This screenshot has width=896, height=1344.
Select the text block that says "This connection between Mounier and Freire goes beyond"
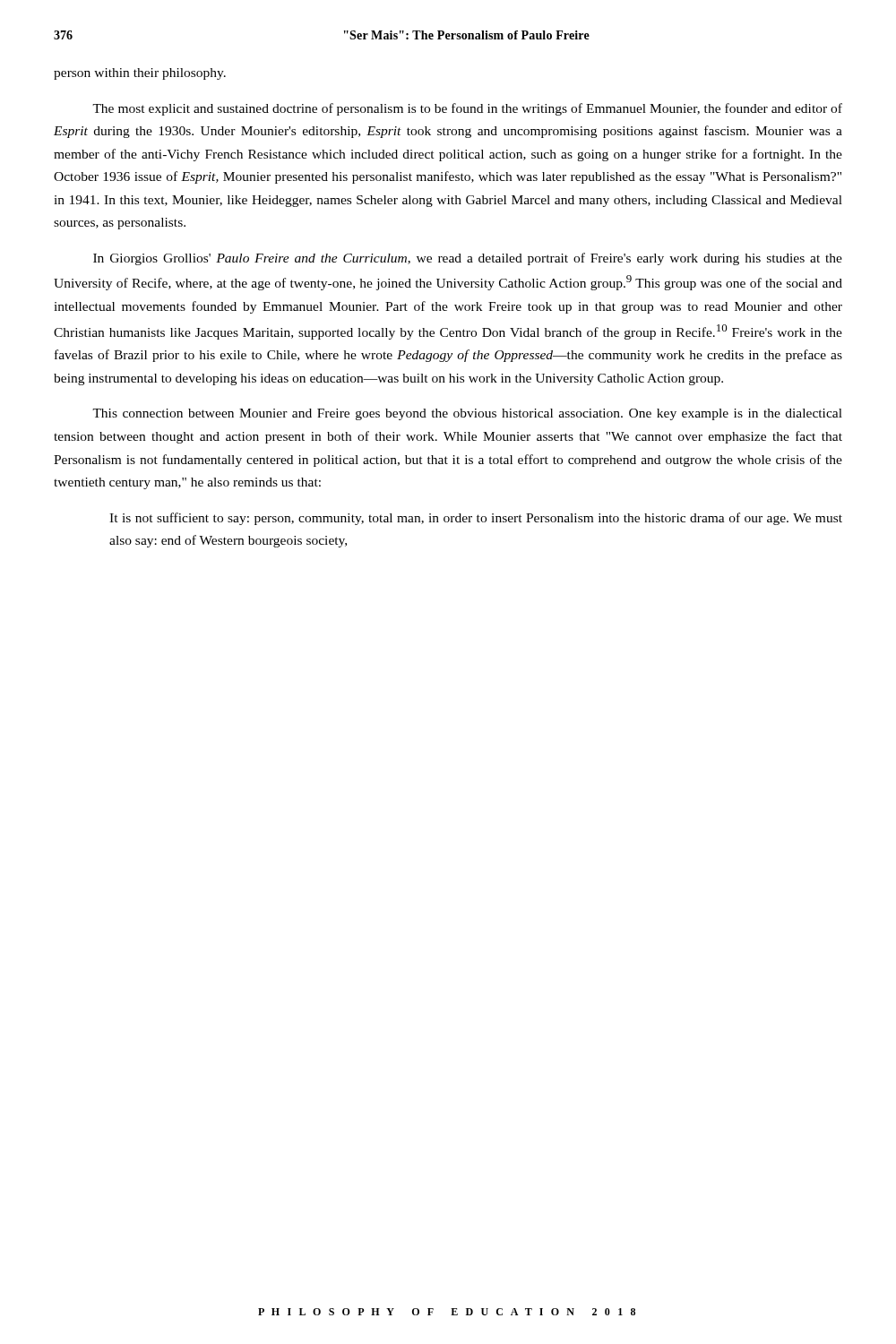coord(448,447)
